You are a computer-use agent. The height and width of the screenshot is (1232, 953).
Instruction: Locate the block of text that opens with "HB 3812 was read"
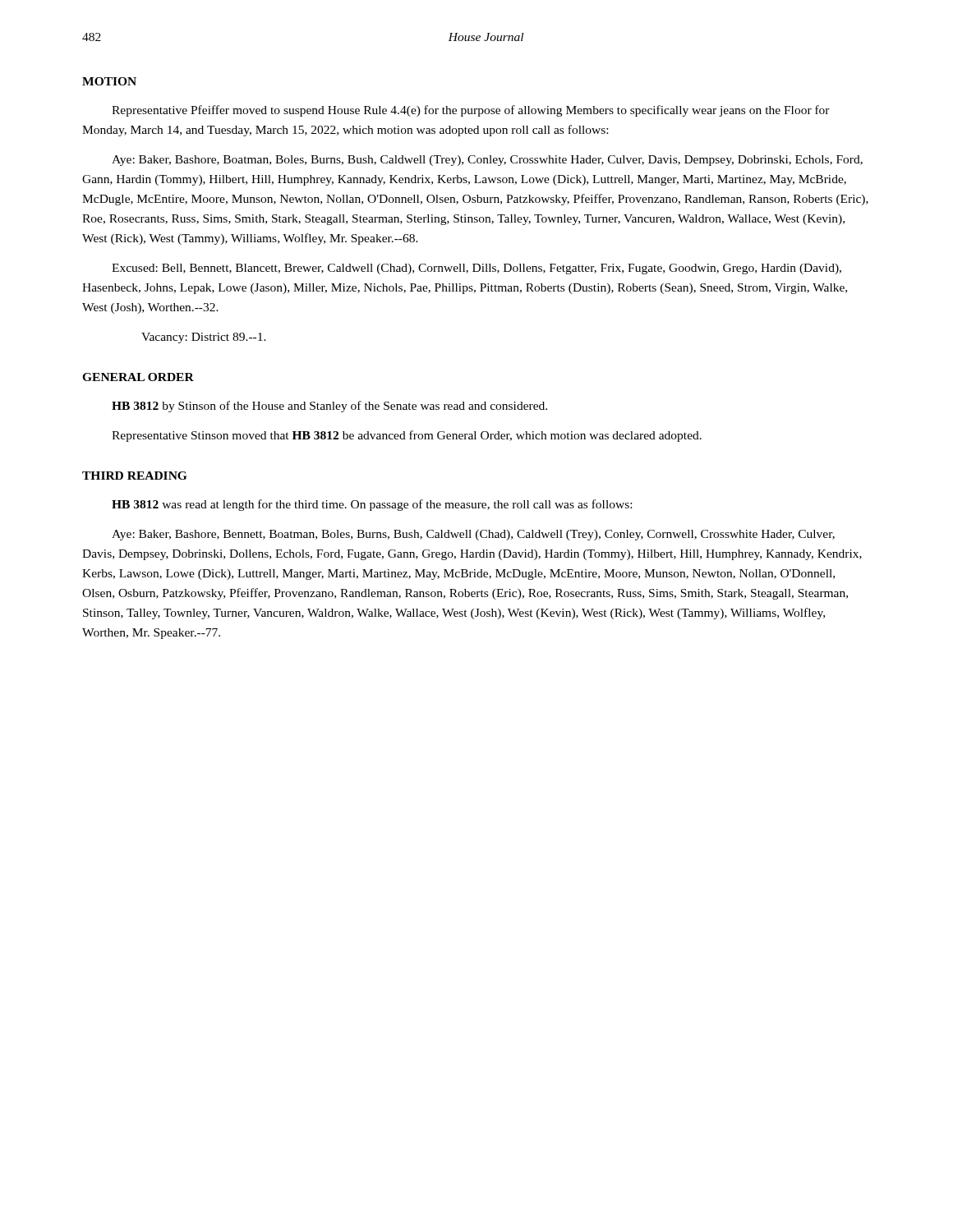pos(372,504)
